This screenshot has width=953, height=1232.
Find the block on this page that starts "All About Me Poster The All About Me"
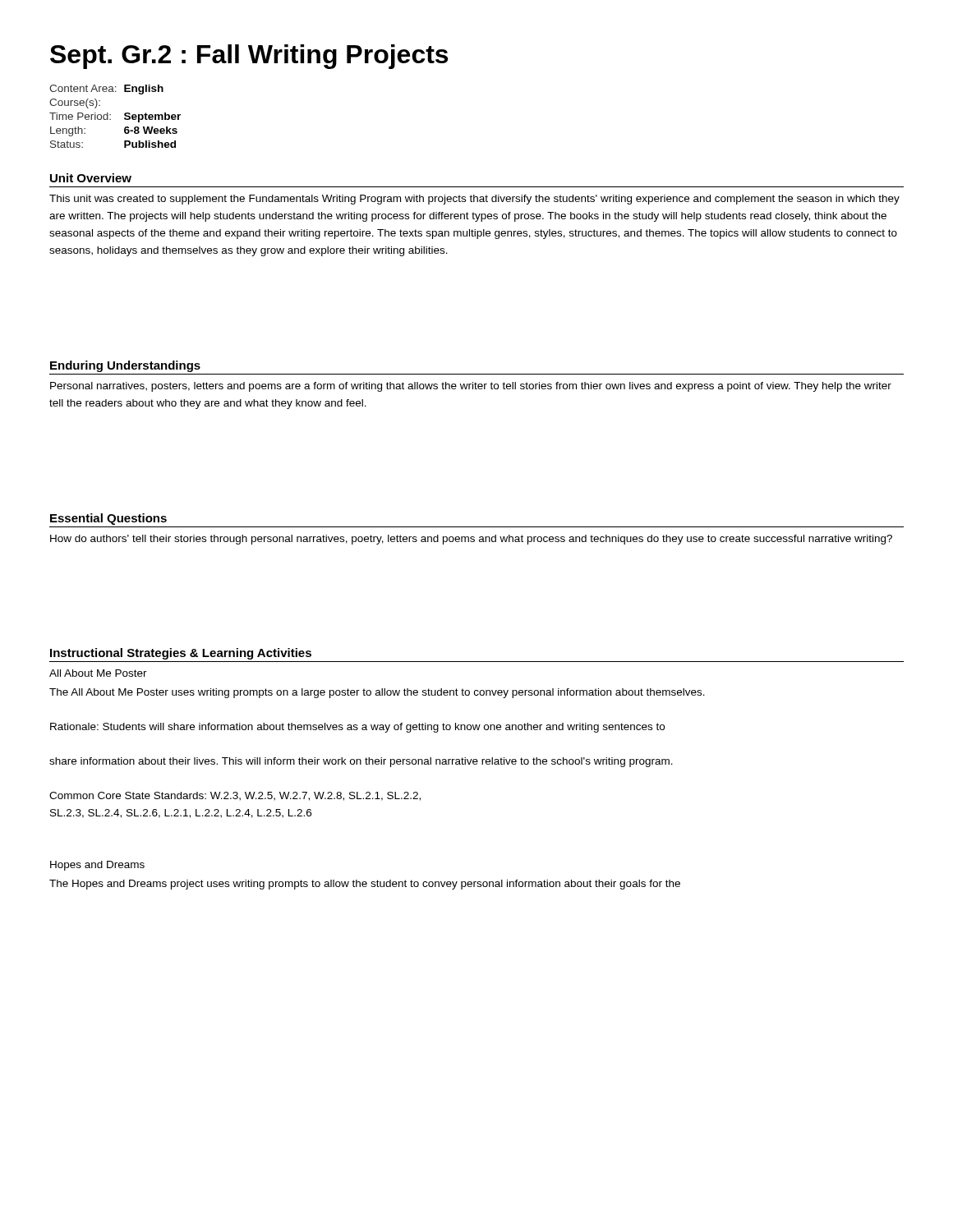(x=98, y=673)
